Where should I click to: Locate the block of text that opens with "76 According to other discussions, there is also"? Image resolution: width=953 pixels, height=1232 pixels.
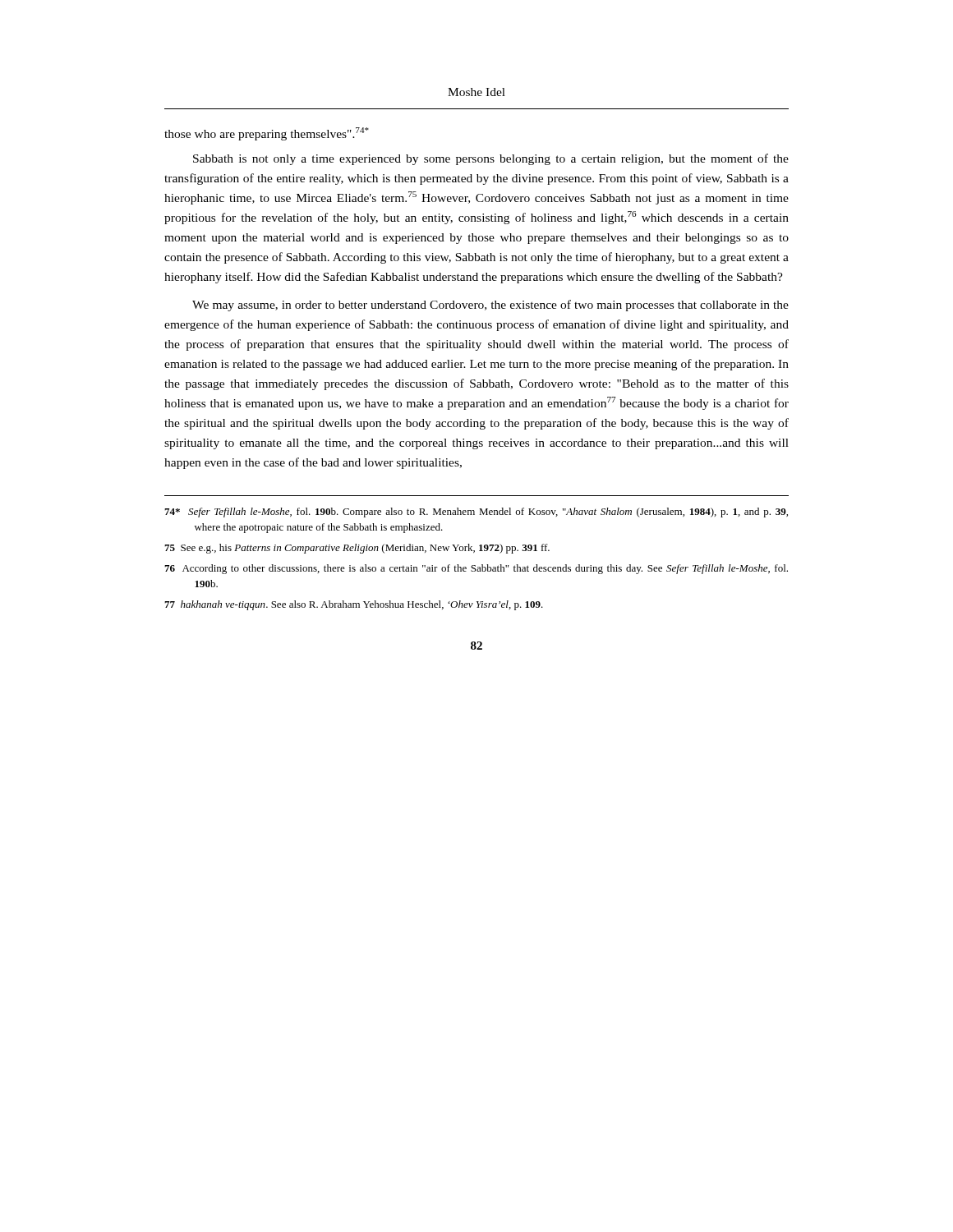click(476, 576)
